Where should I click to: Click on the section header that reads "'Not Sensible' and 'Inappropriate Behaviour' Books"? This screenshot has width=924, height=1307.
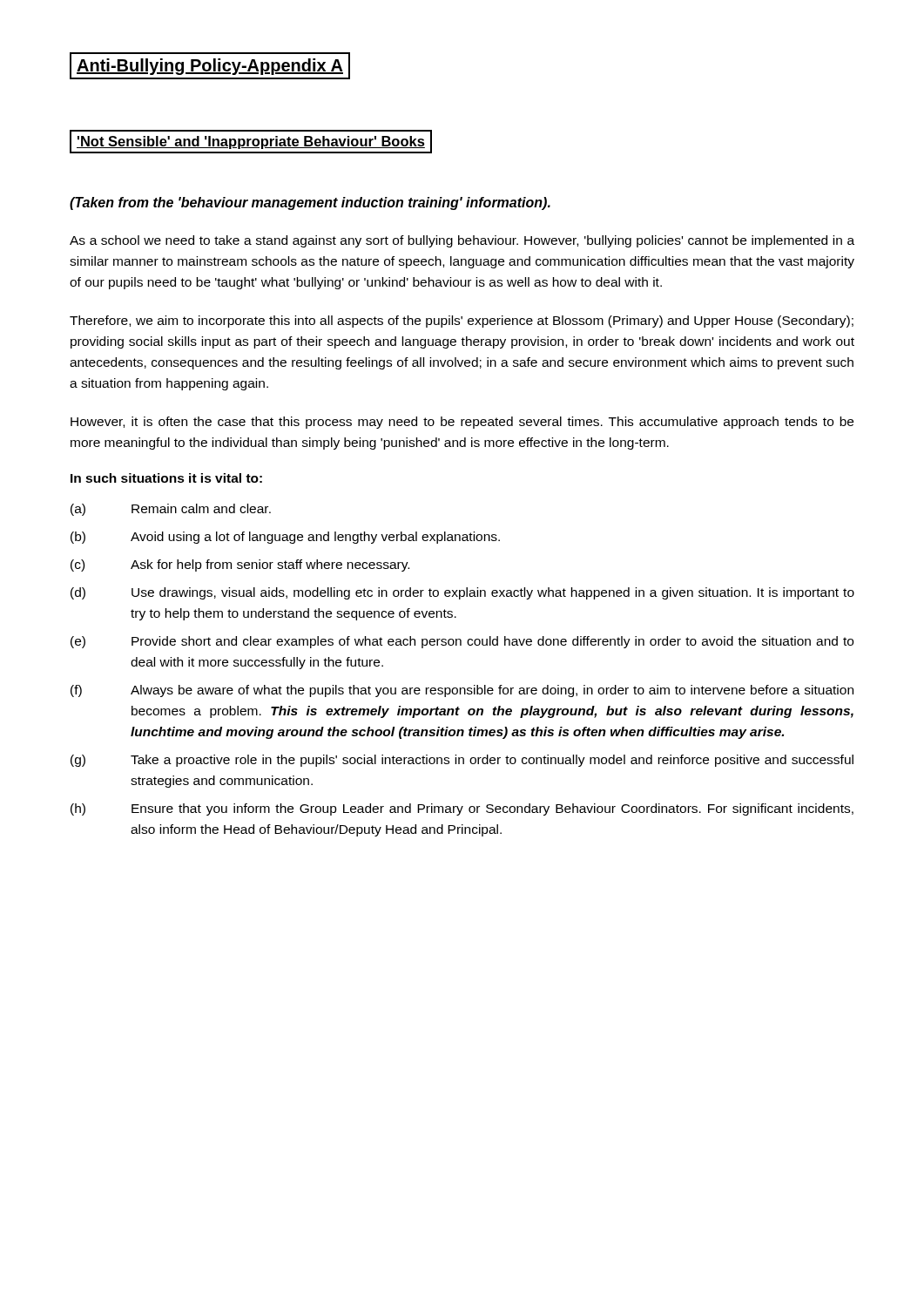[x=251, y=142]
